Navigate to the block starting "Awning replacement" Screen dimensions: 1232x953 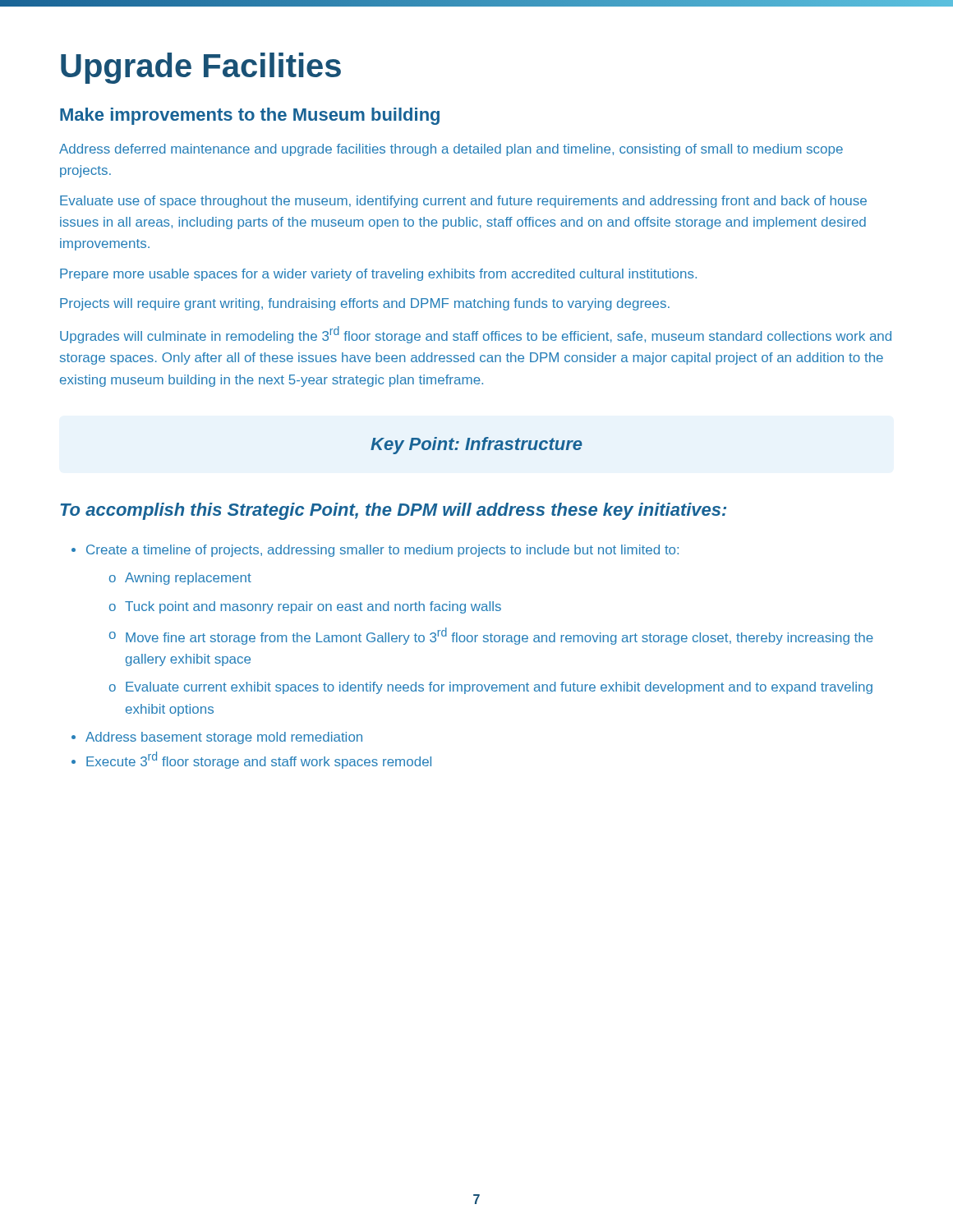point(180,579)
